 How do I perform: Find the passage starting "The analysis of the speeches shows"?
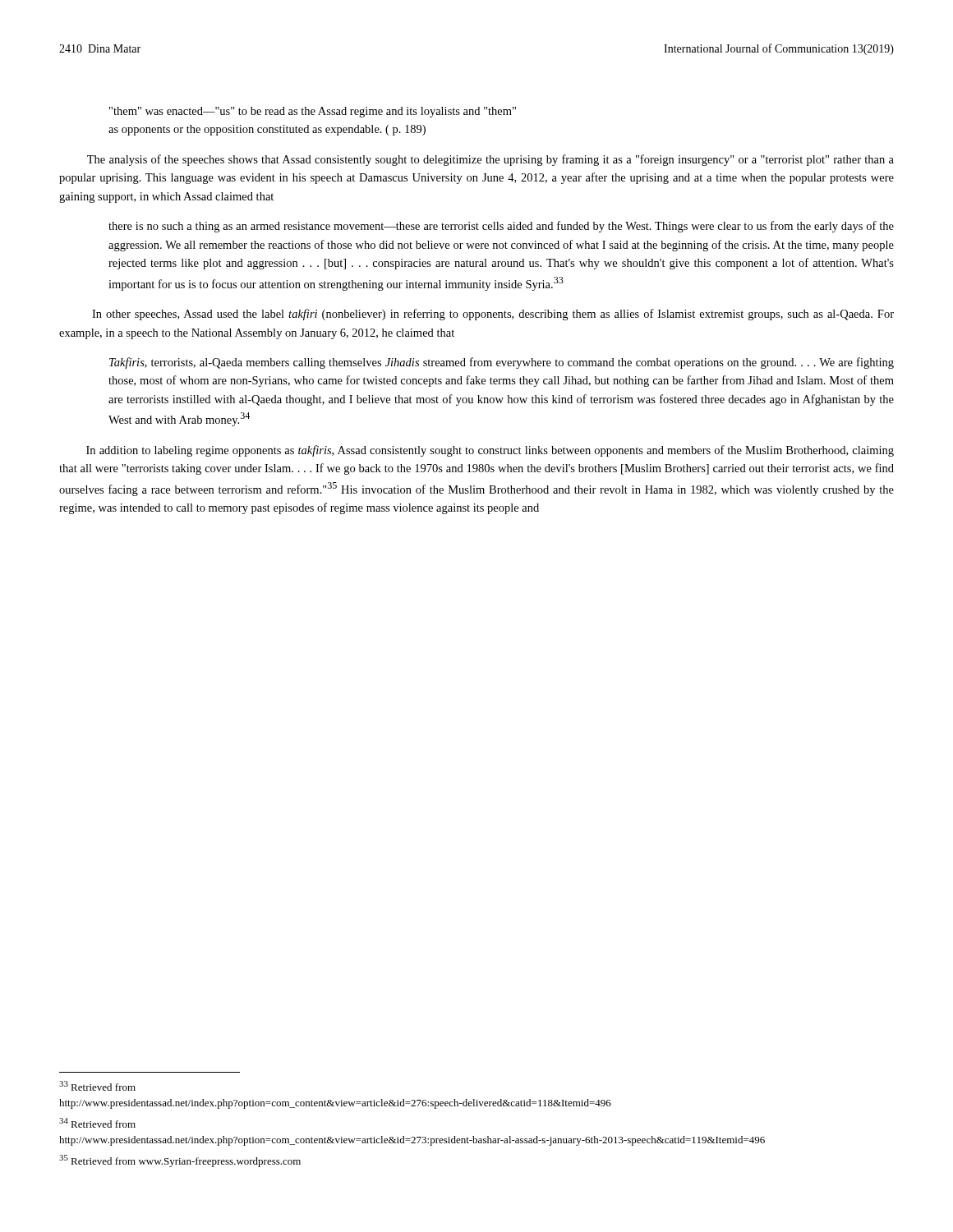(x=476, y=178)
